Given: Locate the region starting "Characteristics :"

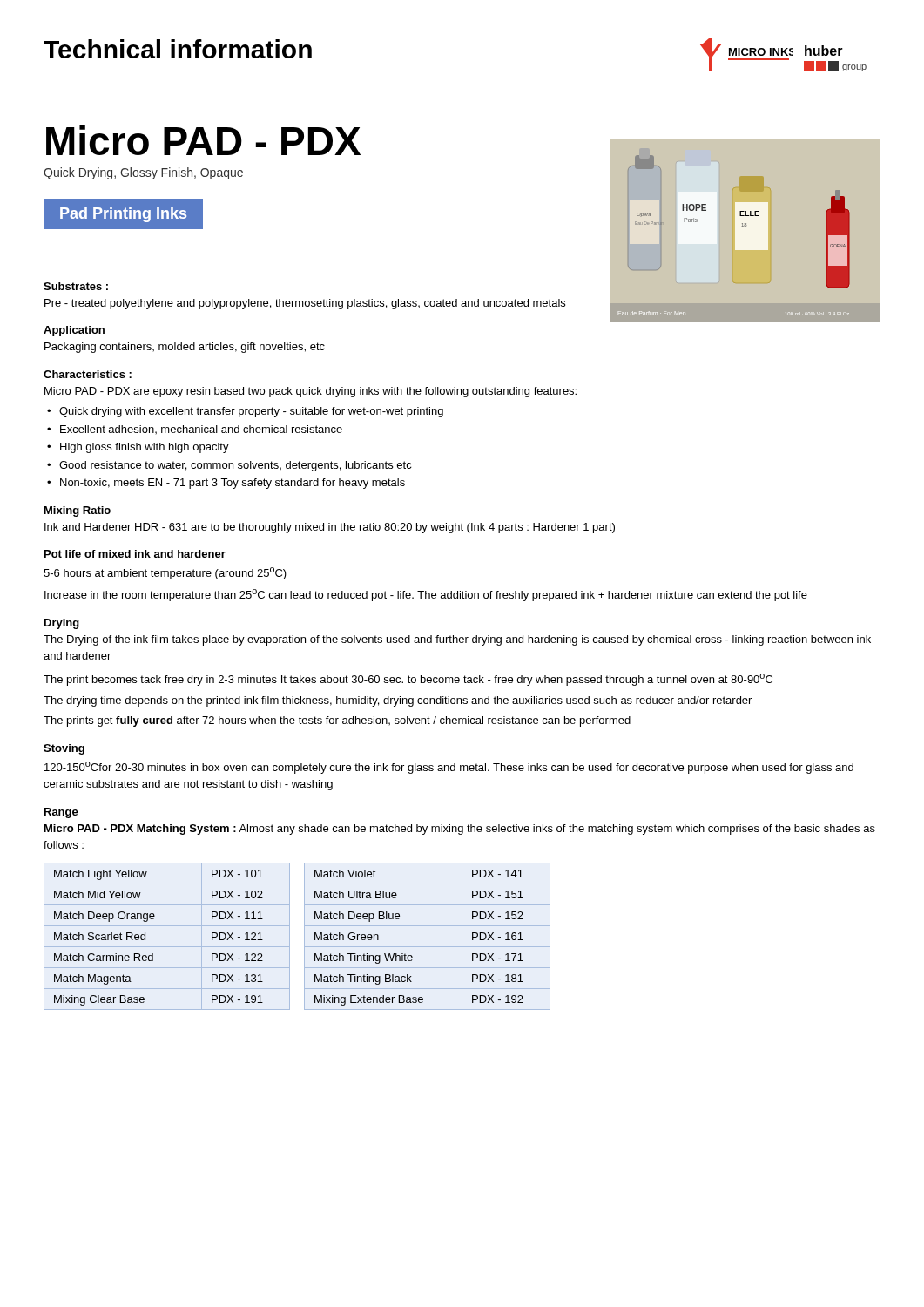Looking at the screenshot, I should coord(88,374).
